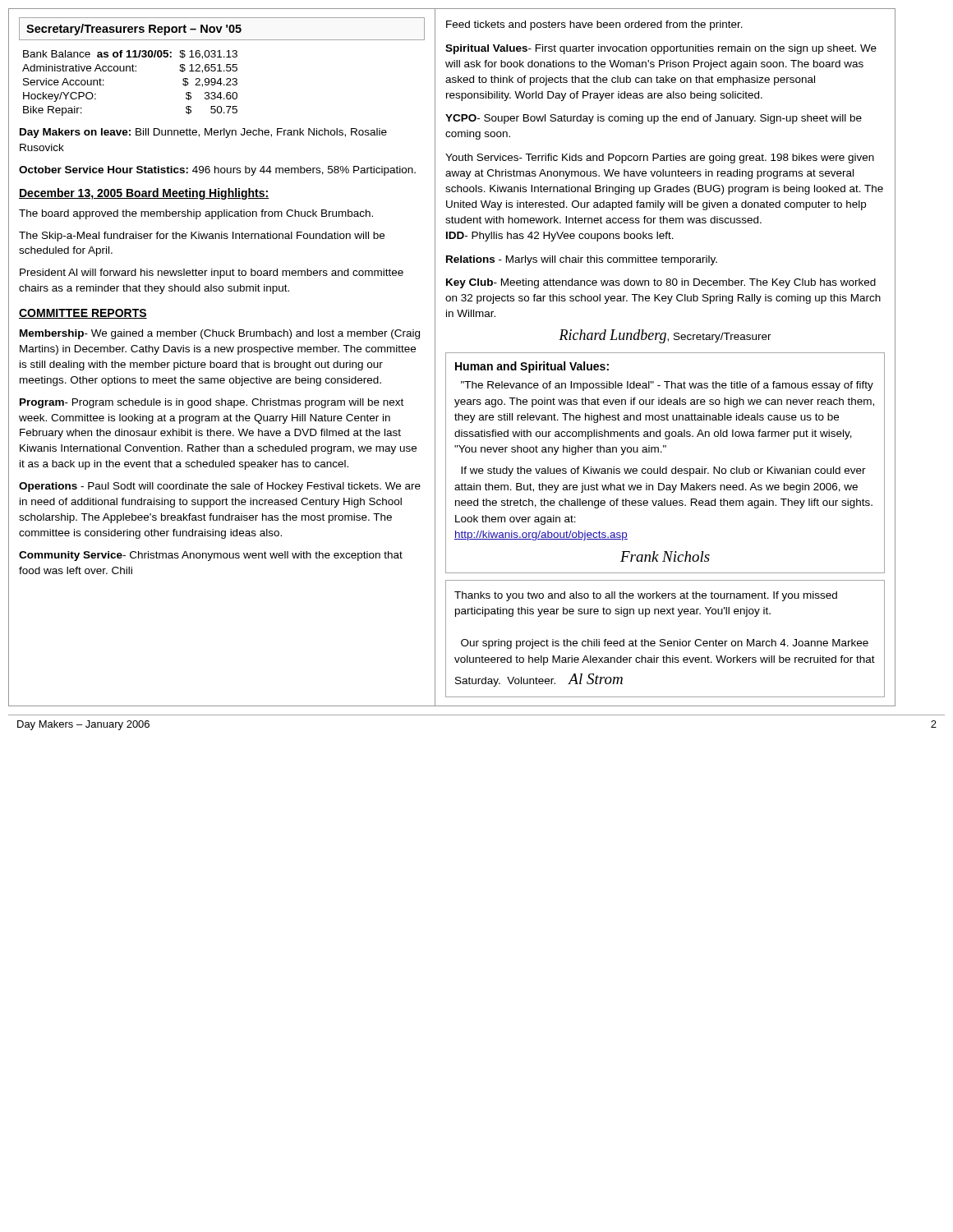953x1232 pixels.
Task: Point to the block beginning "Youth Services- Terrific Kids and Popcorn"
Action: (x=664, y=196)
